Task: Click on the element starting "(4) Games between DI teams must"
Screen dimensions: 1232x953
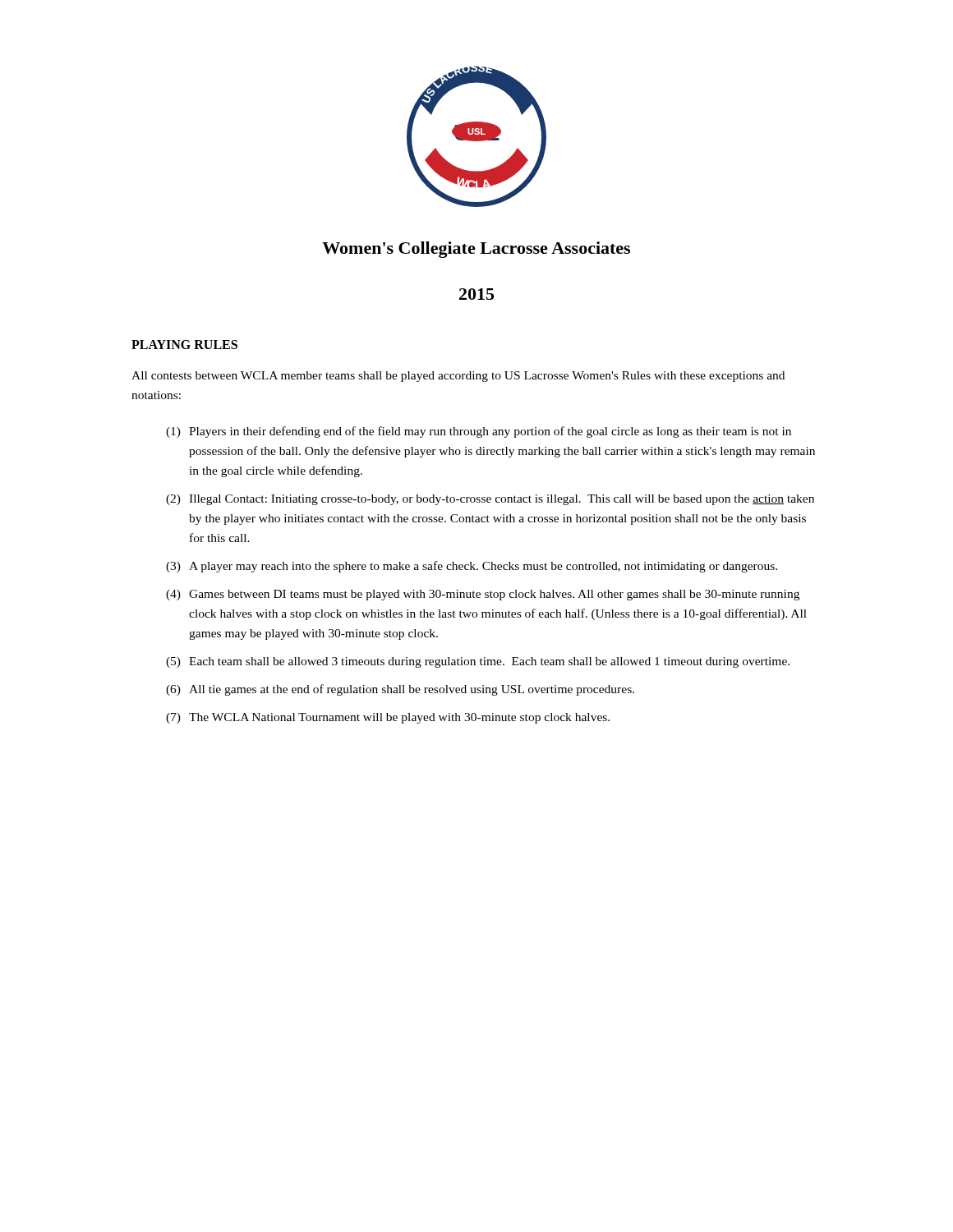Action: click(x=476, y=614)
